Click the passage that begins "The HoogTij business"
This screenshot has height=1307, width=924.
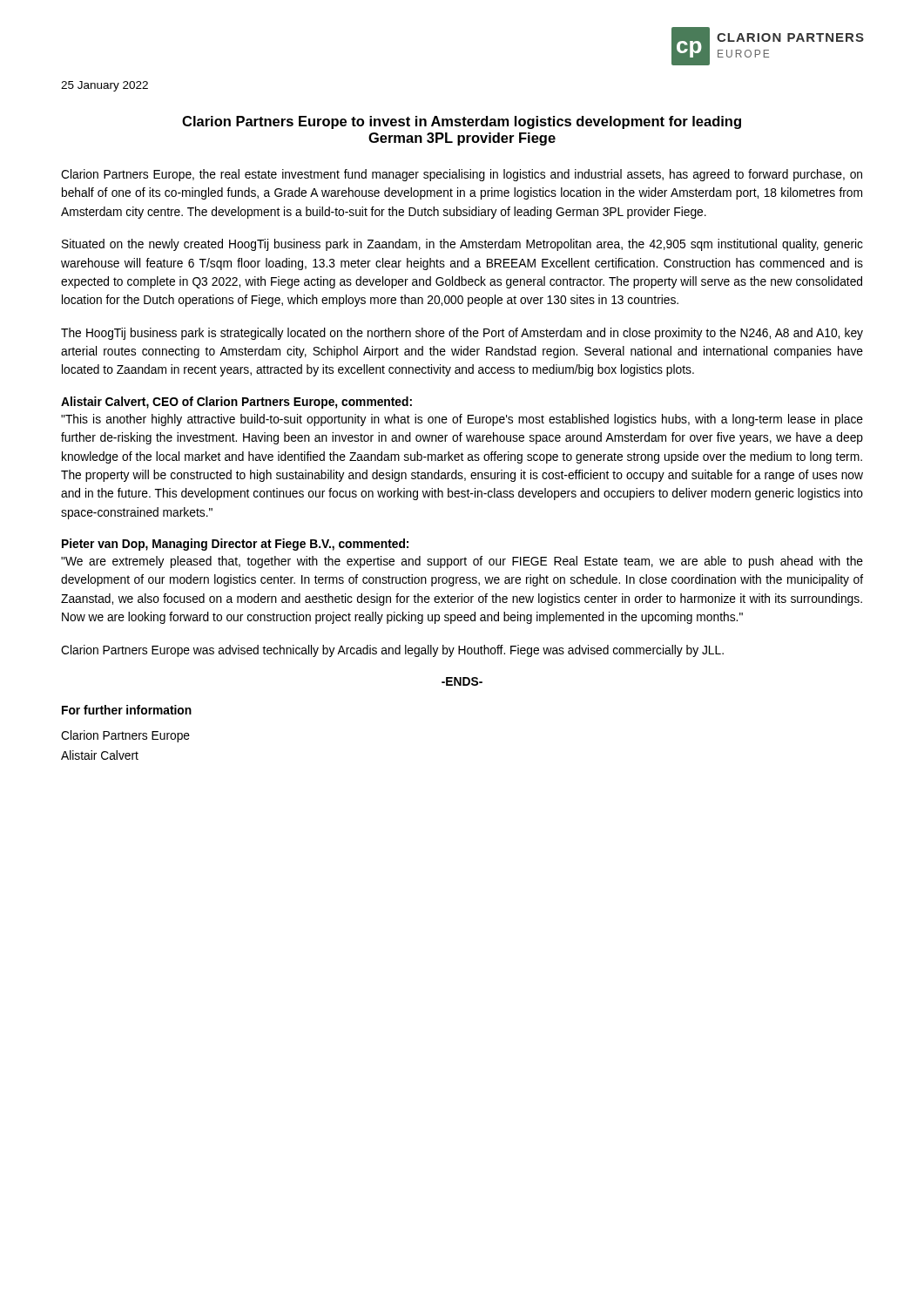click(462, 352)
